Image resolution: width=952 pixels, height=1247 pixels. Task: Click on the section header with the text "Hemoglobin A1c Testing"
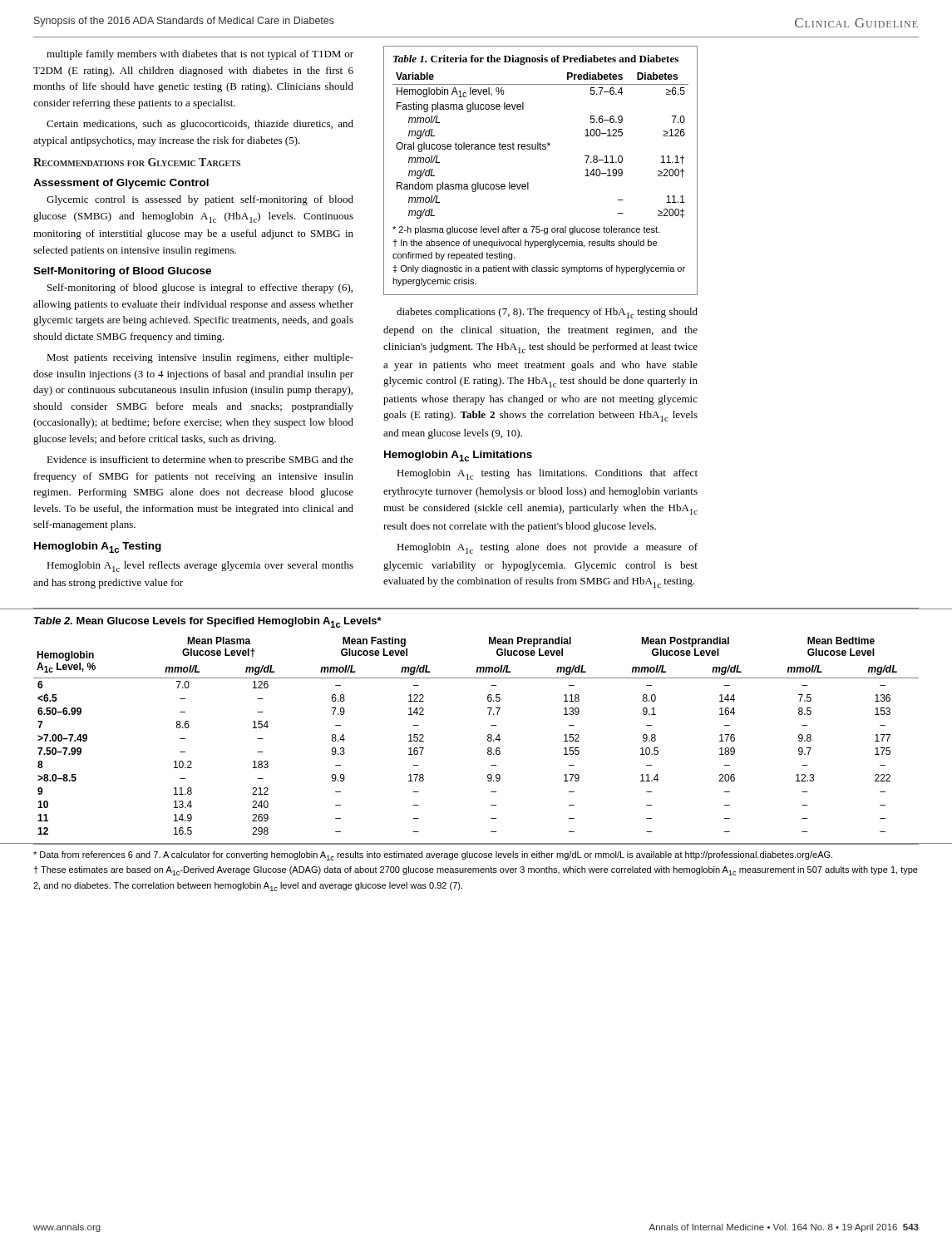pyautogui.click(x=97, y=547)
